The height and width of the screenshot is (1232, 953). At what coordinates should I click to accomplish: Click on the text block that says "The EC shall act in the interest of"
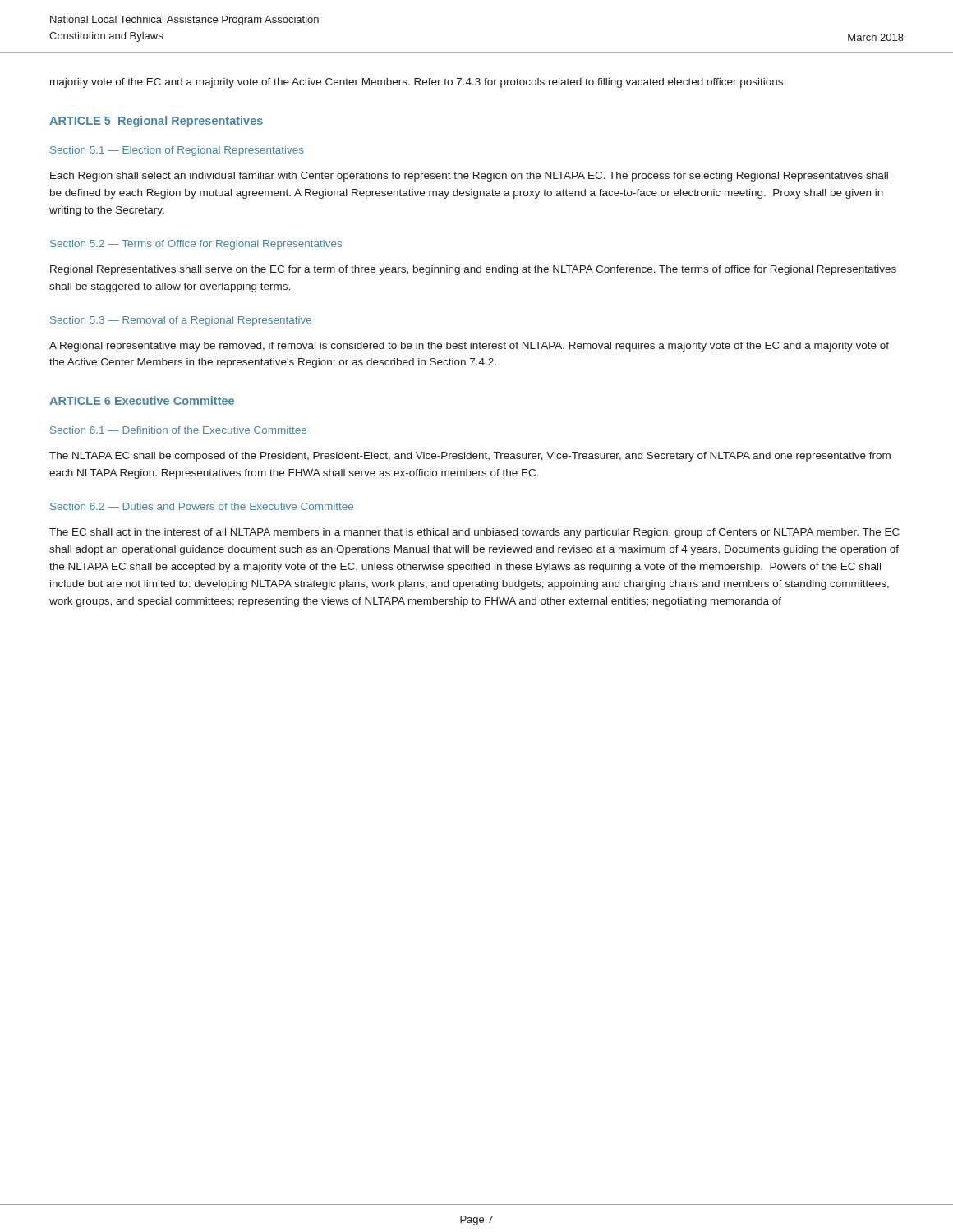coord(475,566)
